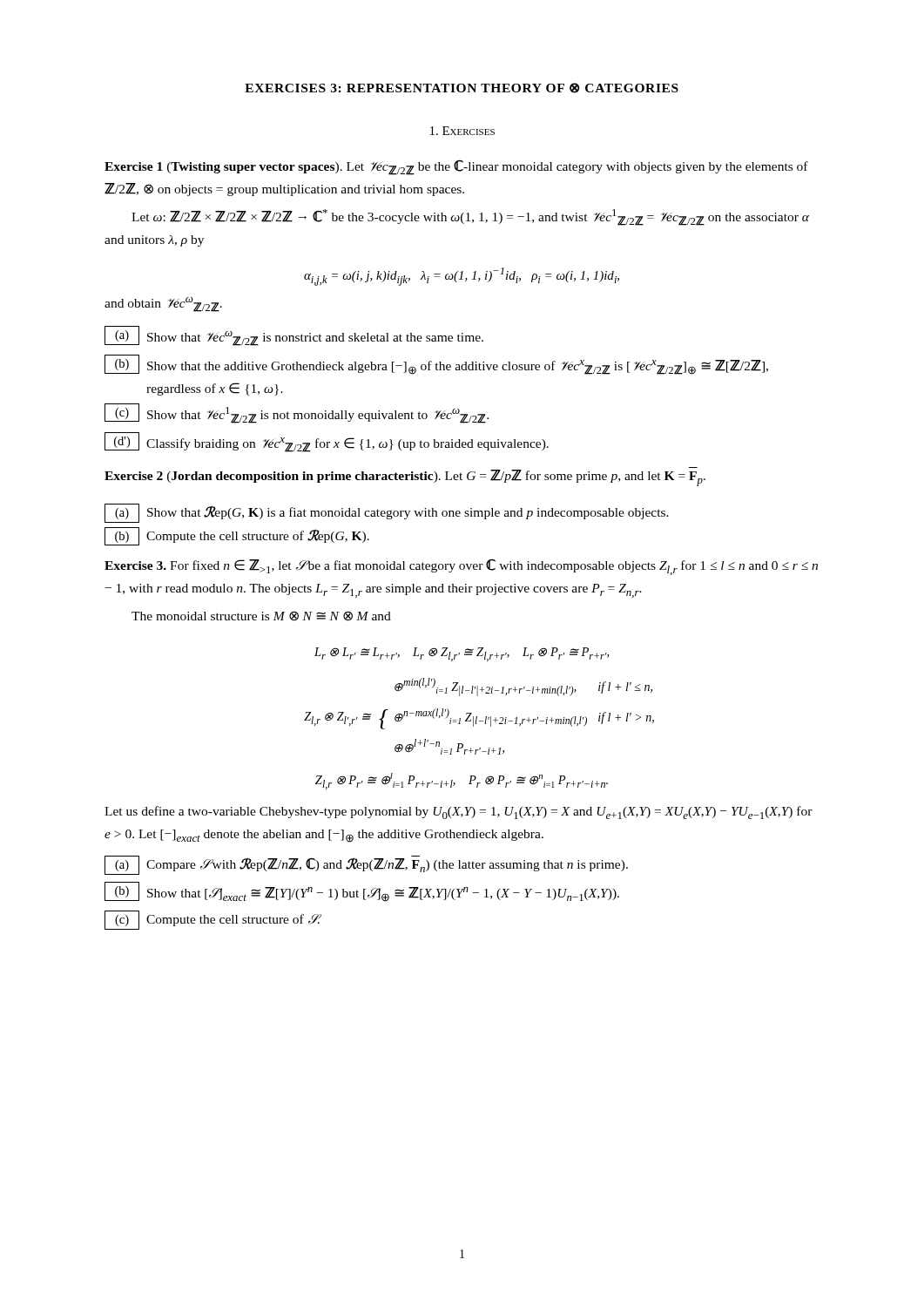Navigate to the text block starting "Exercise 2 (Jordan decomposition"

click(462, 478)
